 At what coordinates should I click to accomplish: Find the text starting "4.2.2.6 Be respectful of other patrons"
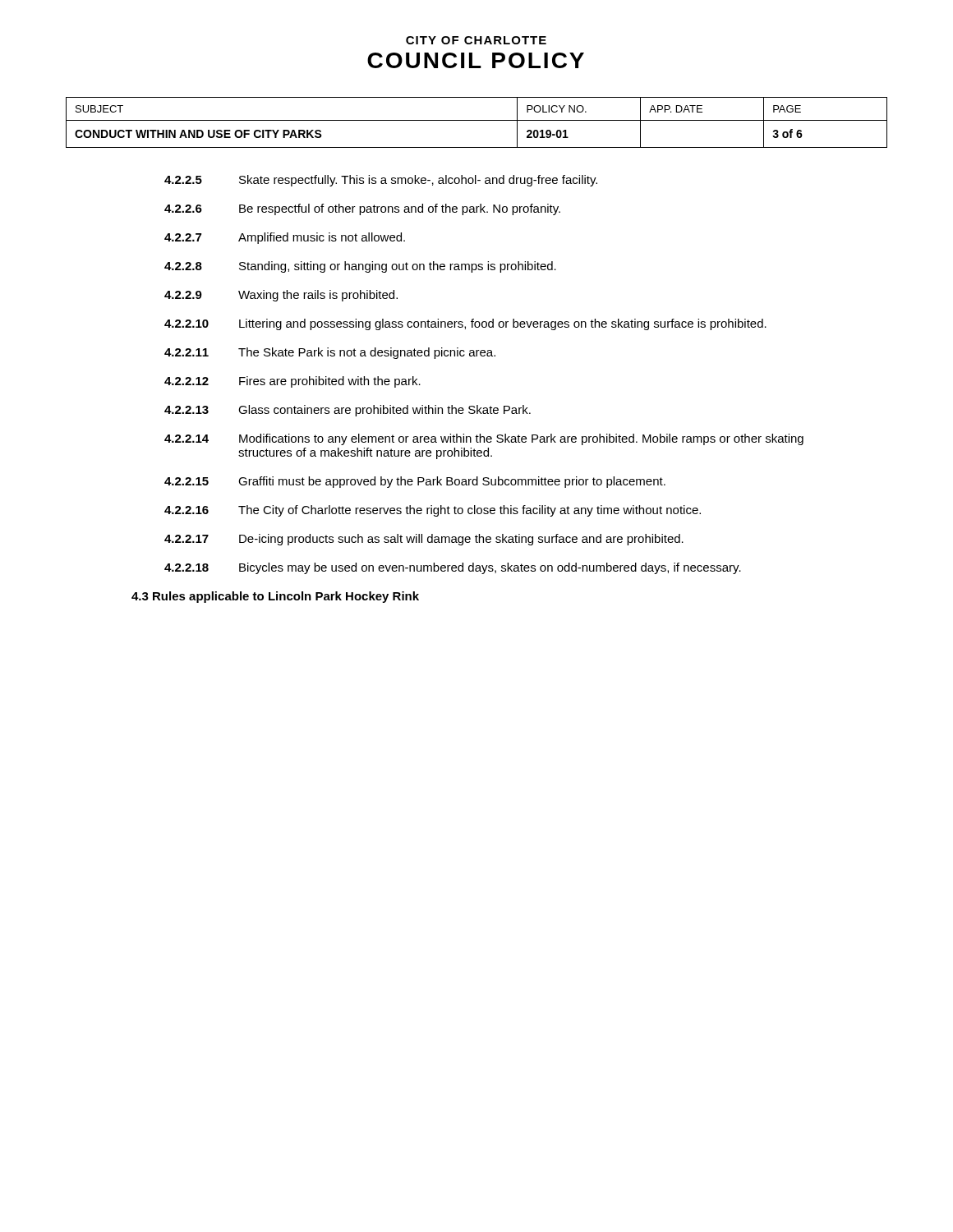click(x=501, y=208)
